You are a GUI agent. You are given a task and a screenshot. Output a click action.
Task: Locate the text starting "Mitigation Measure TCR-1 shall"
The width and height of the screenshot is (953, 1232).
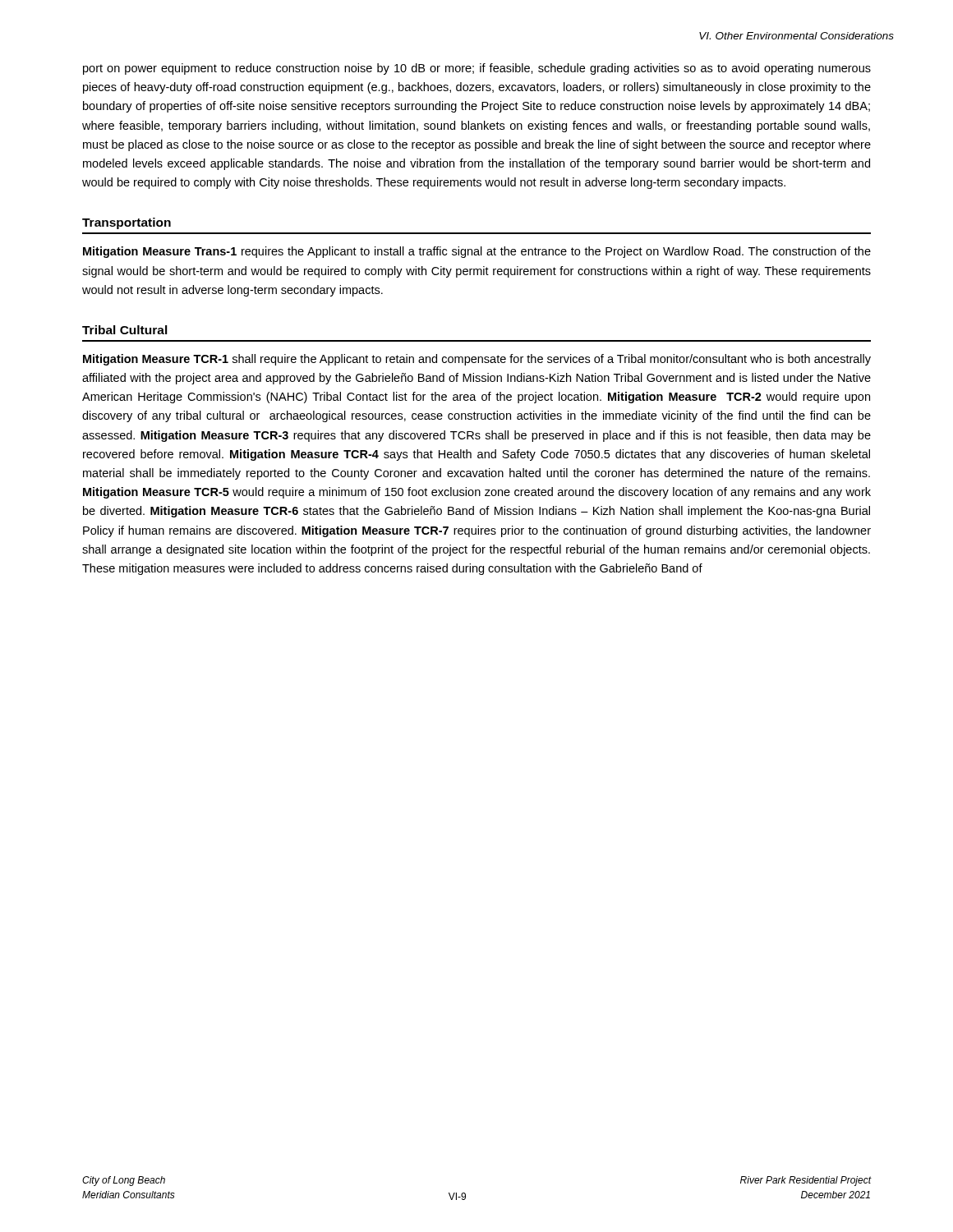click(x=476, y=464)
